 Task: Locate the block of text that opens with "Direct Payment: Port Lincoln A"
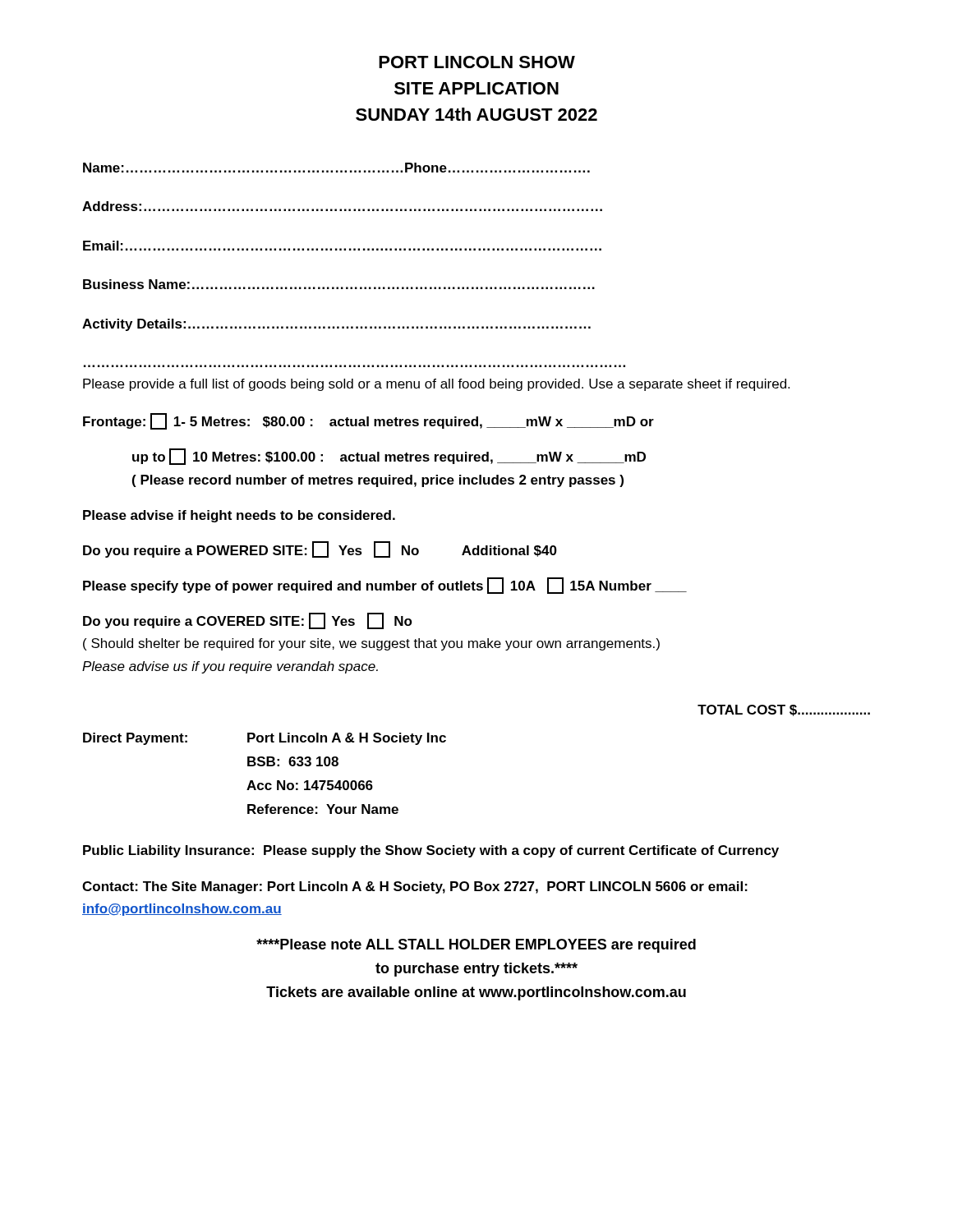click(264, 774)
